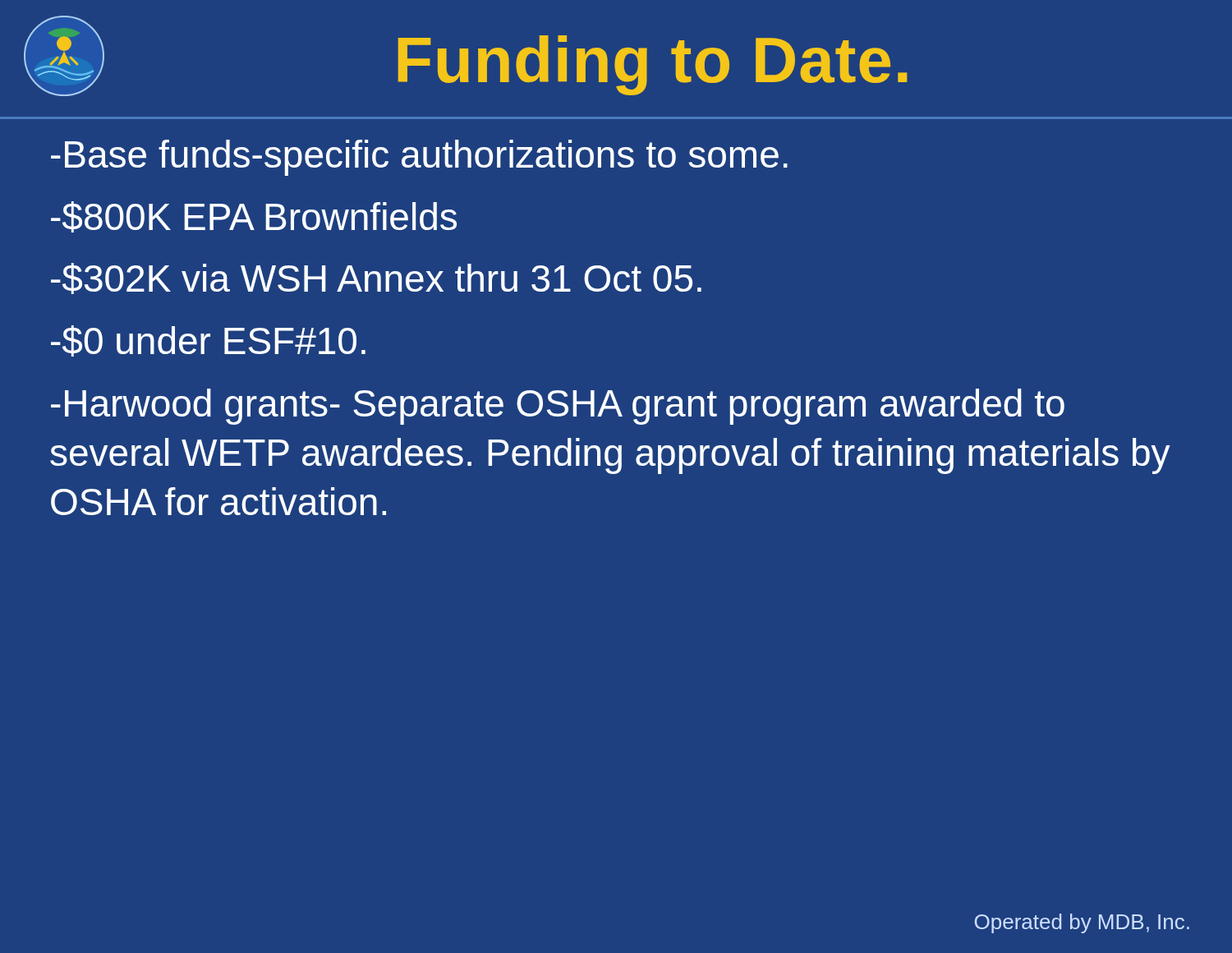Select the logo
1232x953 pixels.
tap(64, 56)
